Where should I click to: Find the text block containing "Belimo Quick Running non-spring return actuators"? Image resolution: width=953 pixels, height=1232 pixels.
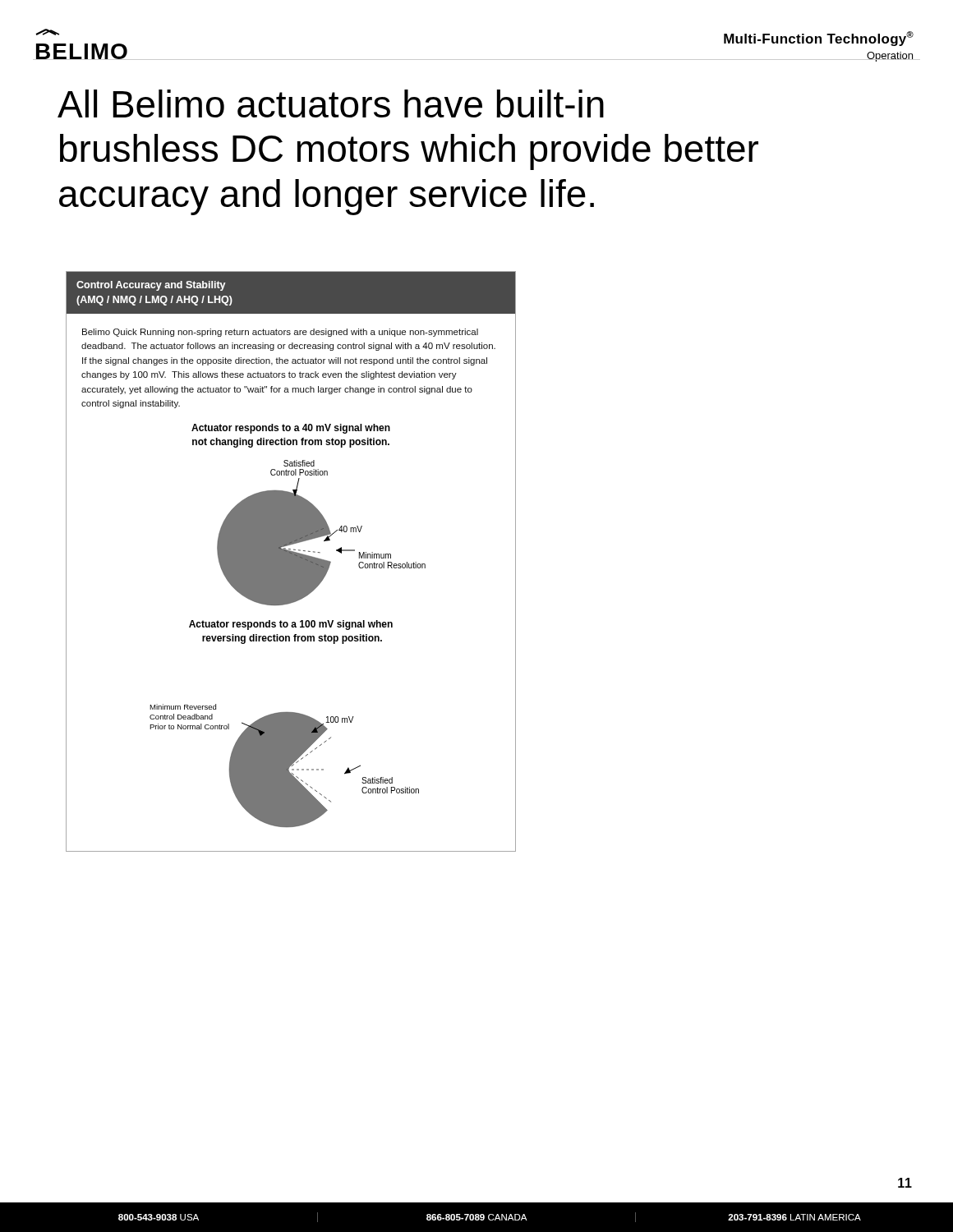pyautogui.click(x=291, y=368)
